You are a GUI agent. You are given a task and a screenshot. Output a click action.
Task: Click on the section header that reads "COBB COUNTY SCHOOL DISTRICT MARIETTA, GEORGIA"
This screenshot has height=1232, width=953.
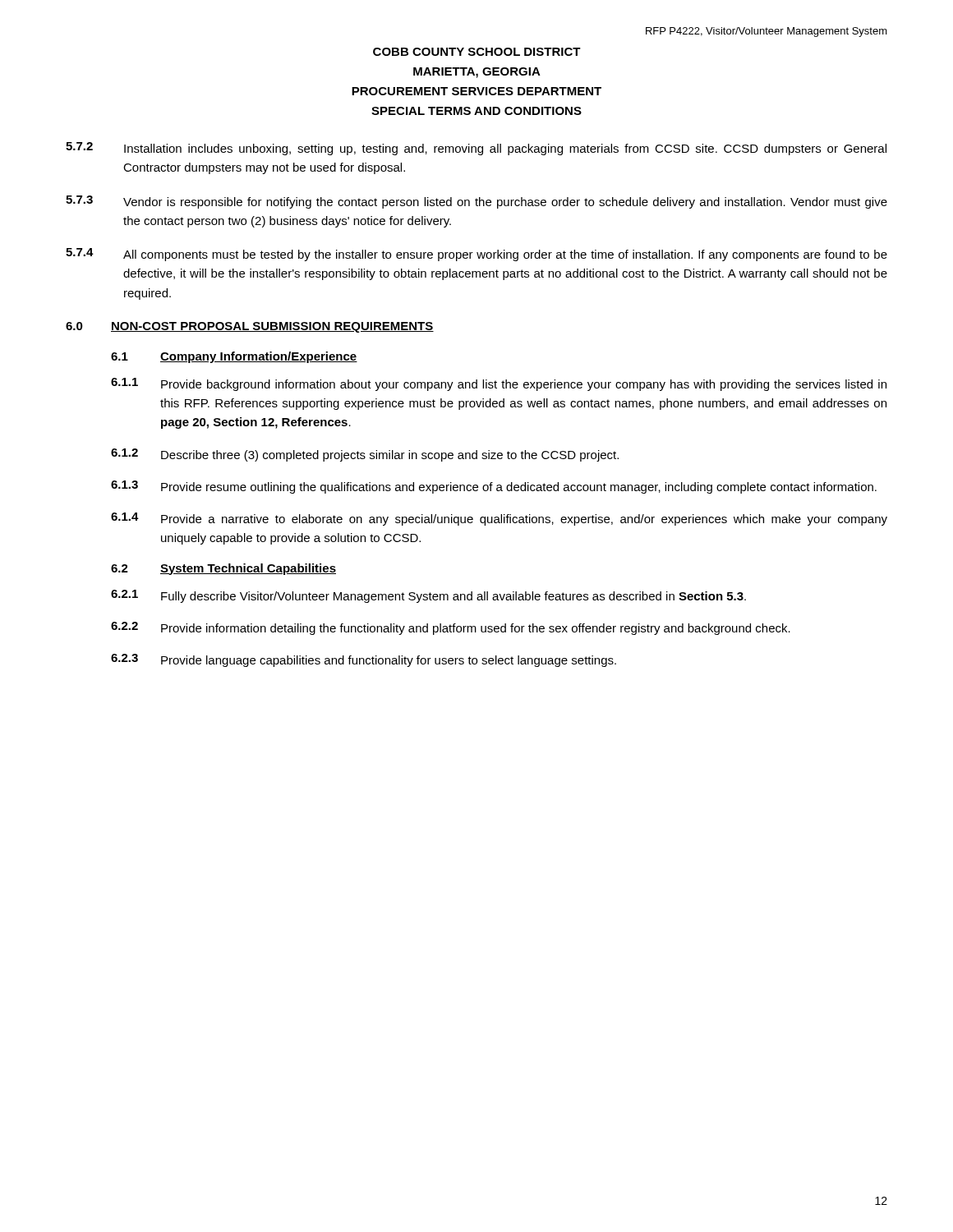[x=476, y=81]
